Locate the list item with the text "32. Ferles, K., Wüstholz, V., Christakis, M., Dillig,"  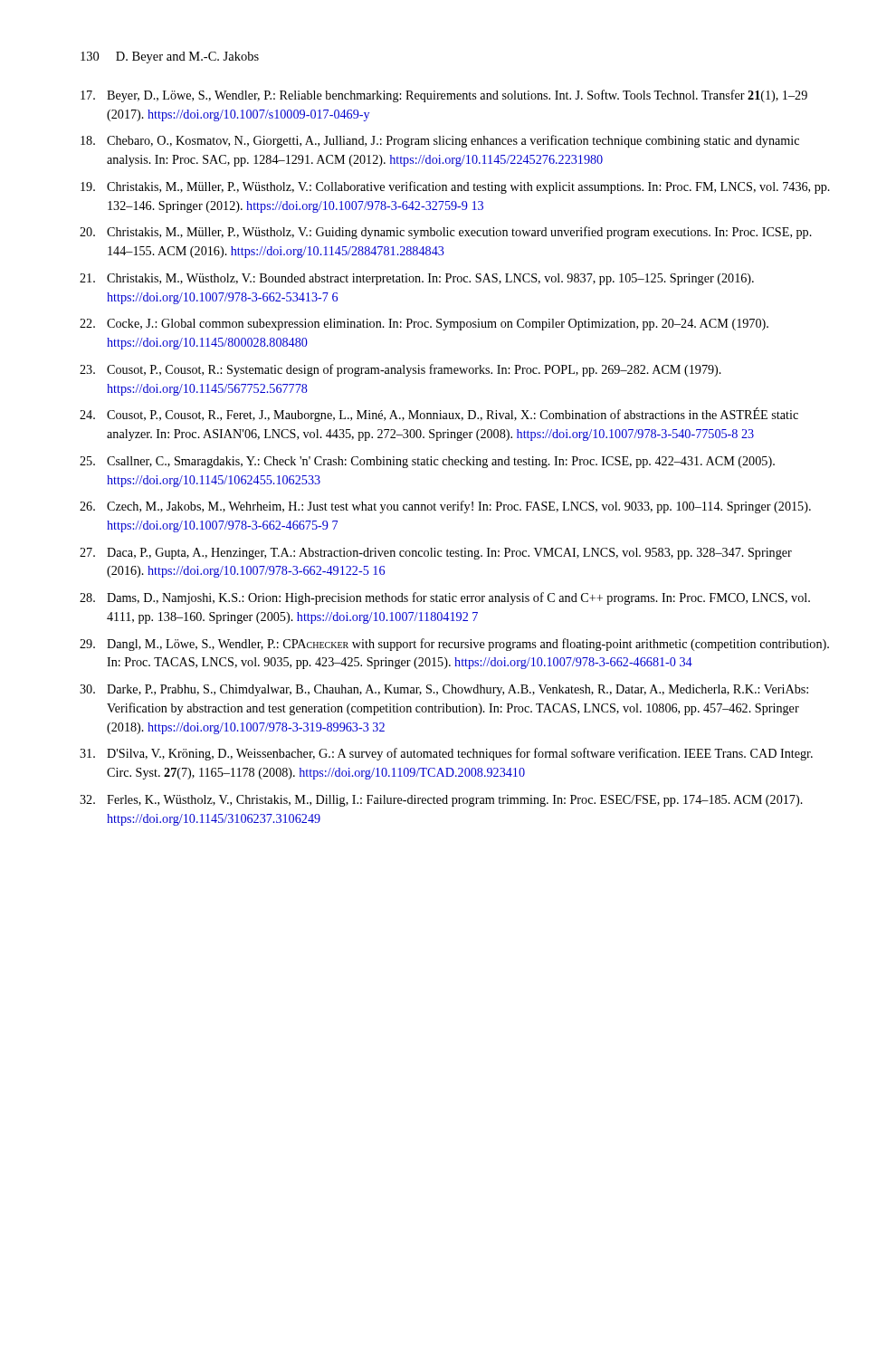pyautogui.click(x=455, y=809)
